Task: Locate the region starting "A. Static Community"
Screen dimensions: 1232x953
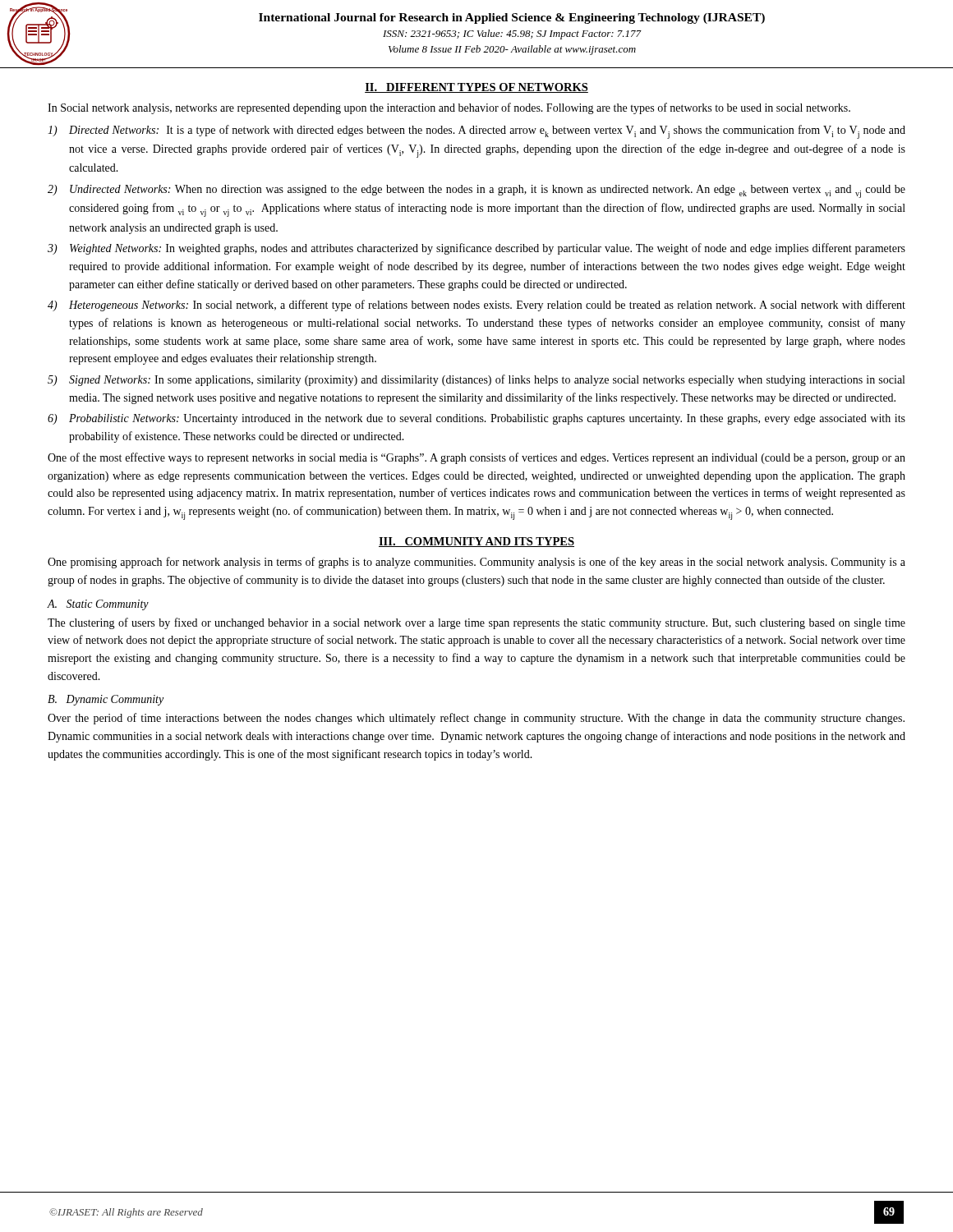Action: 98,604
